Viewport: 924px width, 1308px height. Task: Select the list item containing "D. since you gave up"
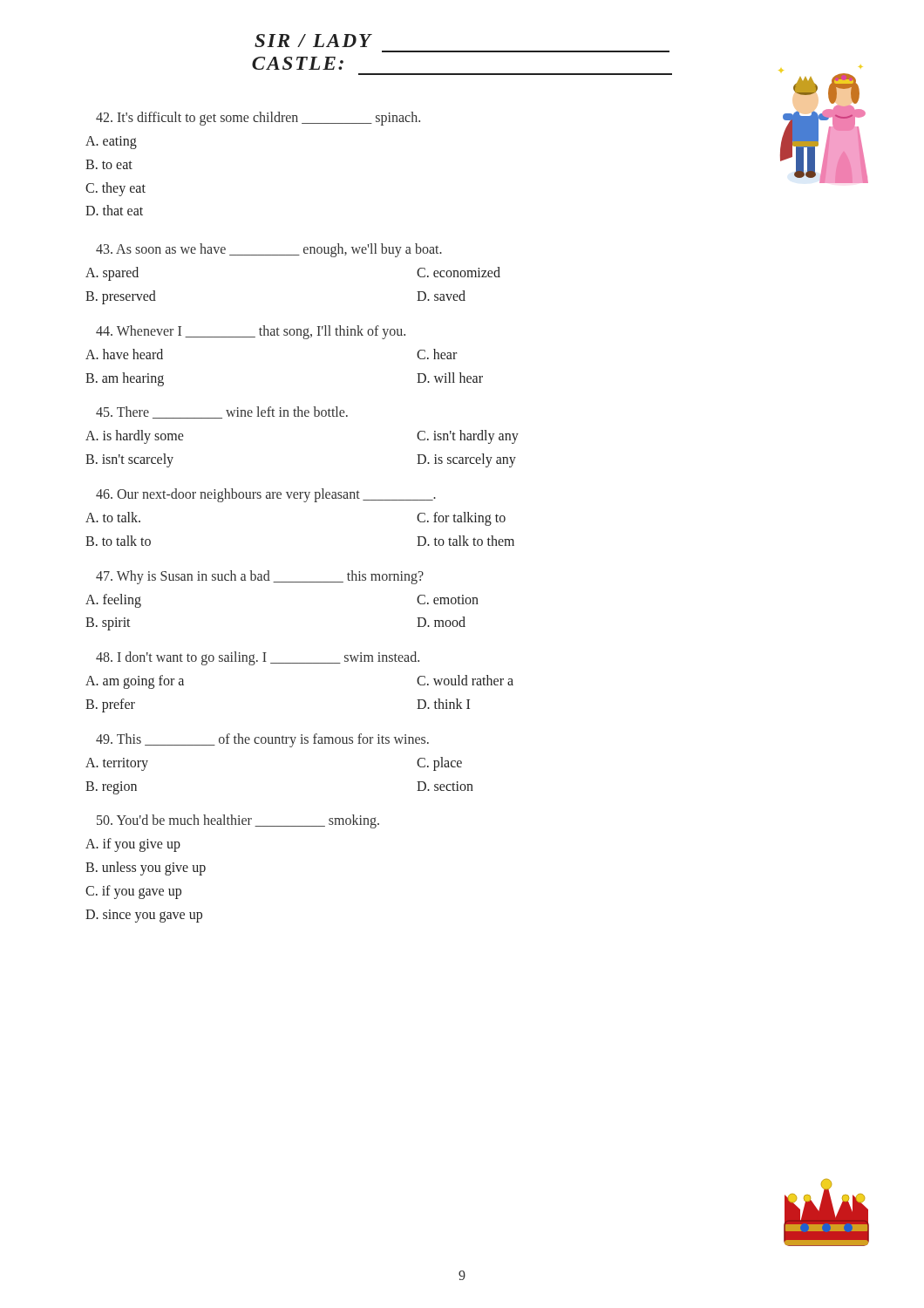tap(144, 914)
